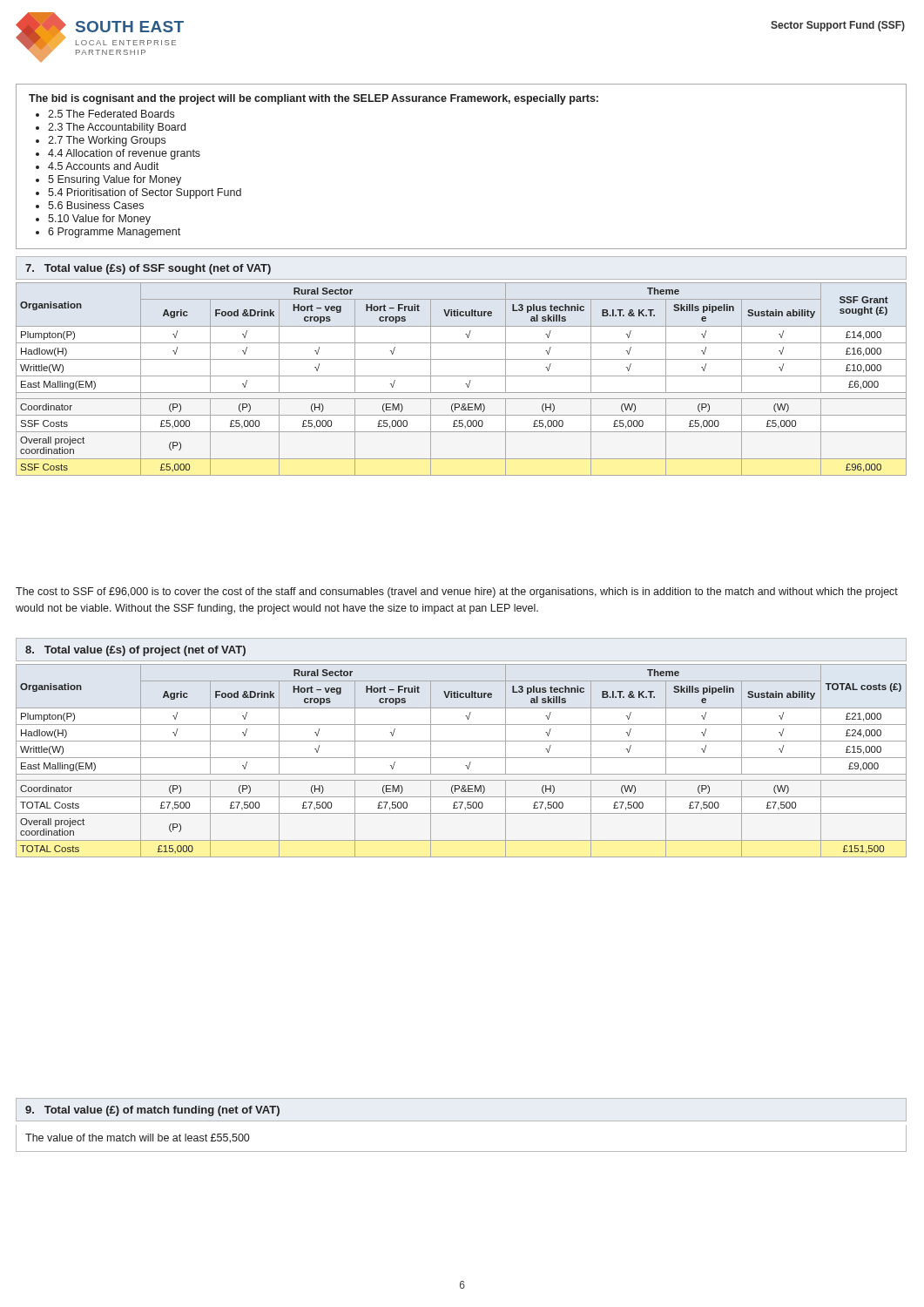Locate the text "6 Programme Management"
924x1307 pixels.
tap(114, 232)
